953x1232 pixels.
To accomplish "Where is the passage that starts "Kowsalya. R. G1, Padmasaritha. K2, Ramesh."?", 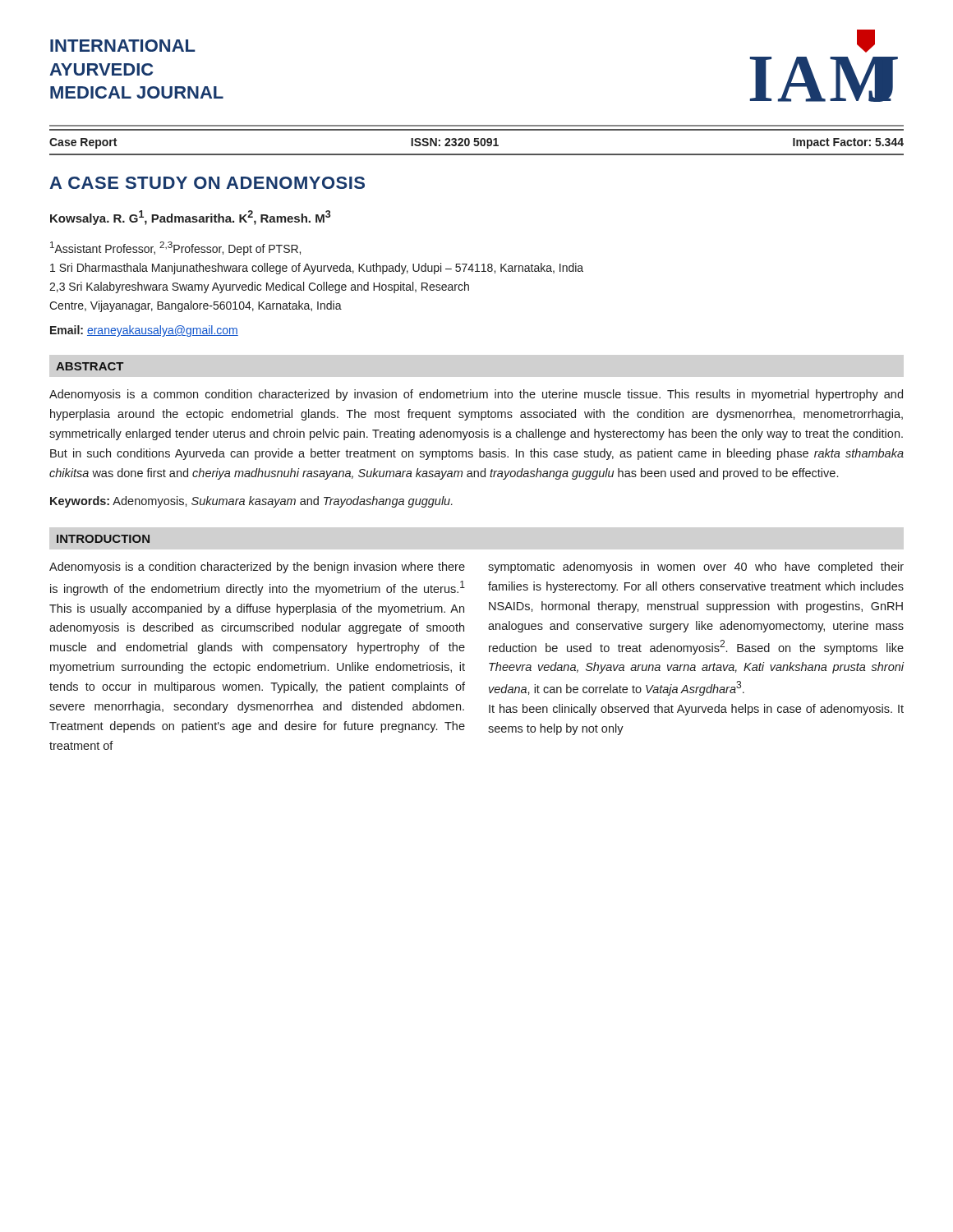I will pos(190,217).
